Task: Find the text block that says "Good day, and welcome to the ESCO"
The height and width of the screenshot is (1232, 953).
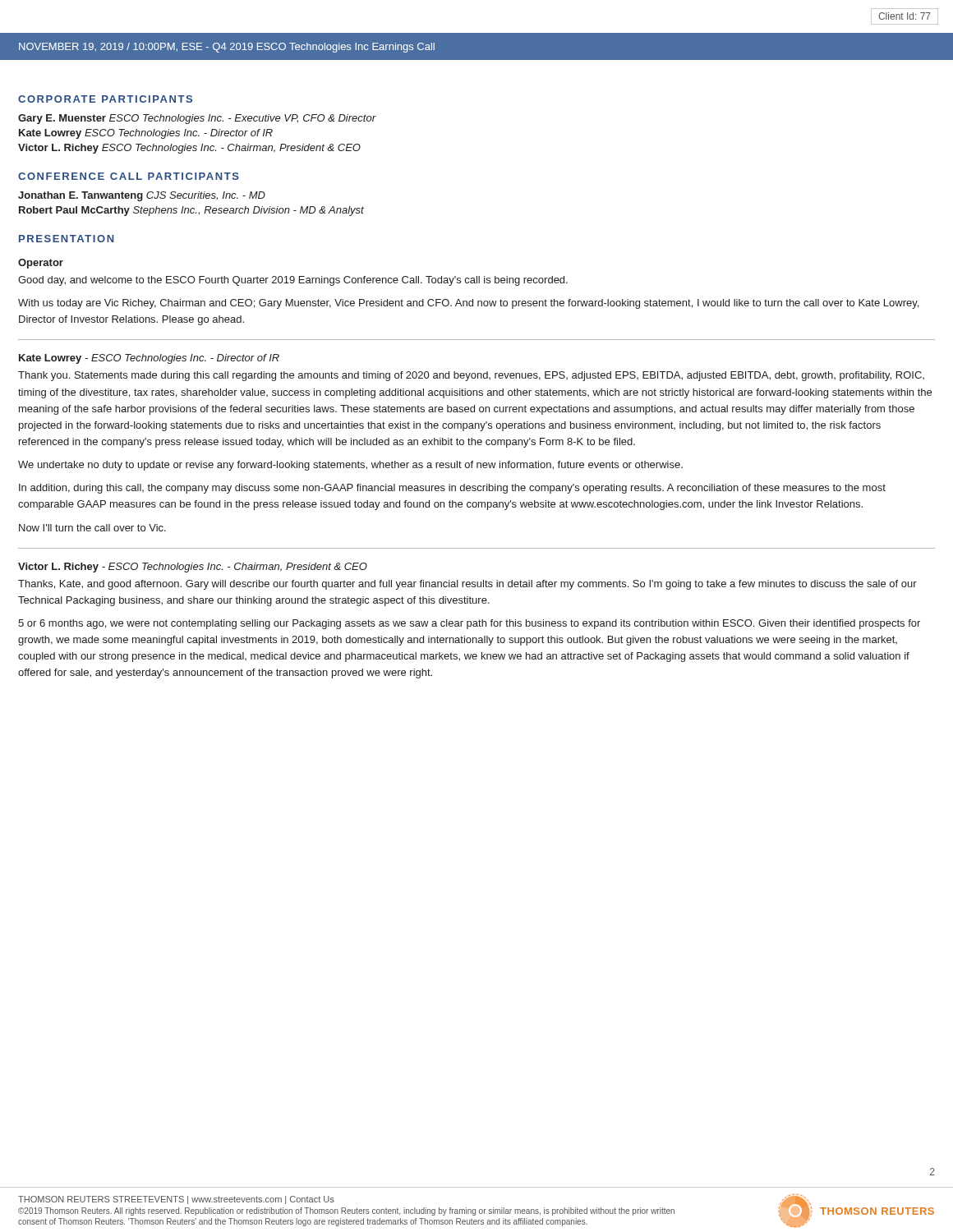Action: [293, 280]
